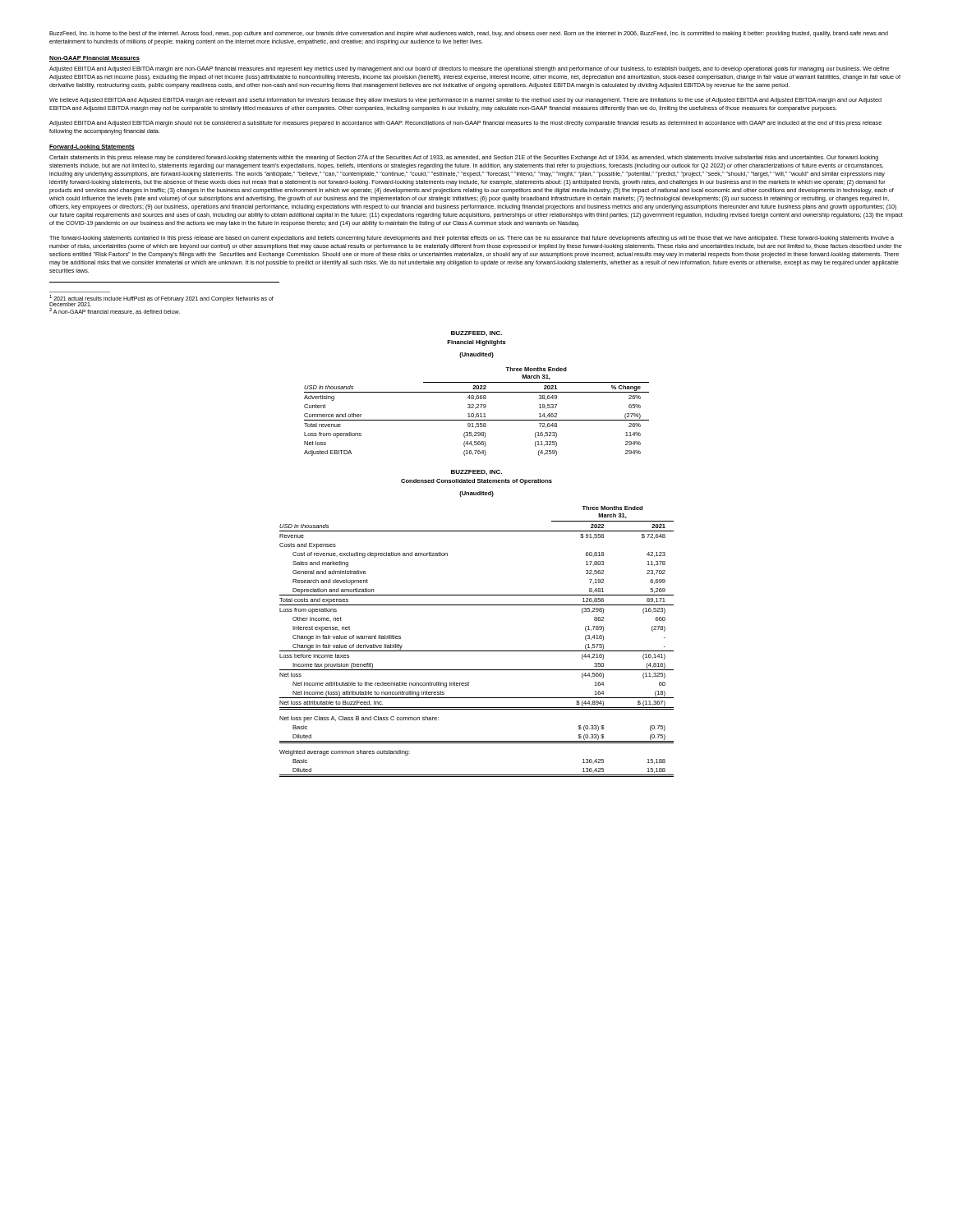
Task: Click on the block starting "Financial Highlights"
Action: 476,342
